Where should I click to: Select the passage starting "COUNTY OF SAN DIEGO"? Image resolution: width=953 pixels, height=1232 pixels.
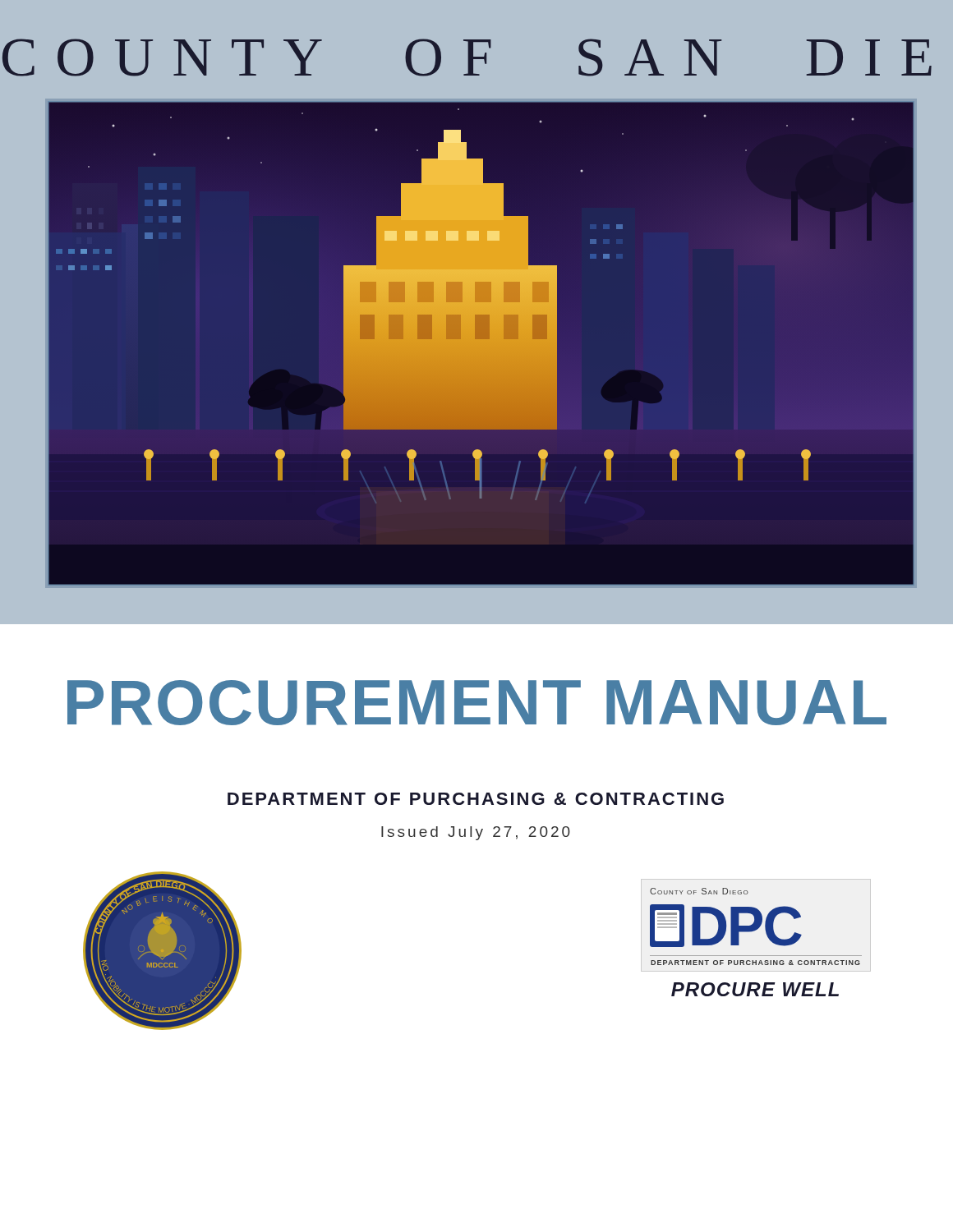point(476,57)
